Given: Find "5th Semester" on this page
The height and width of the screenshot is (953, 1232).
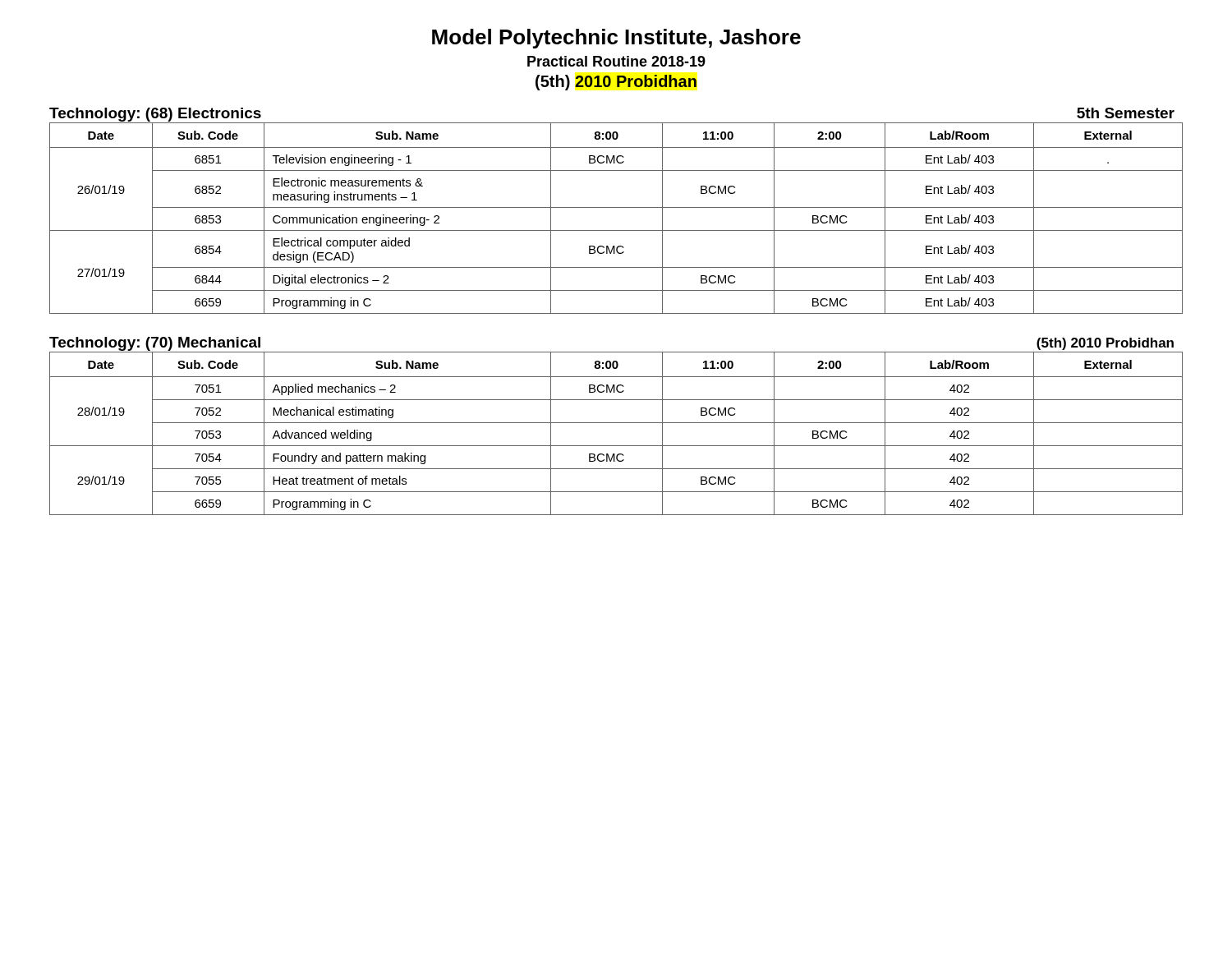Looking at the screenshot, I should pos(1125,113).
